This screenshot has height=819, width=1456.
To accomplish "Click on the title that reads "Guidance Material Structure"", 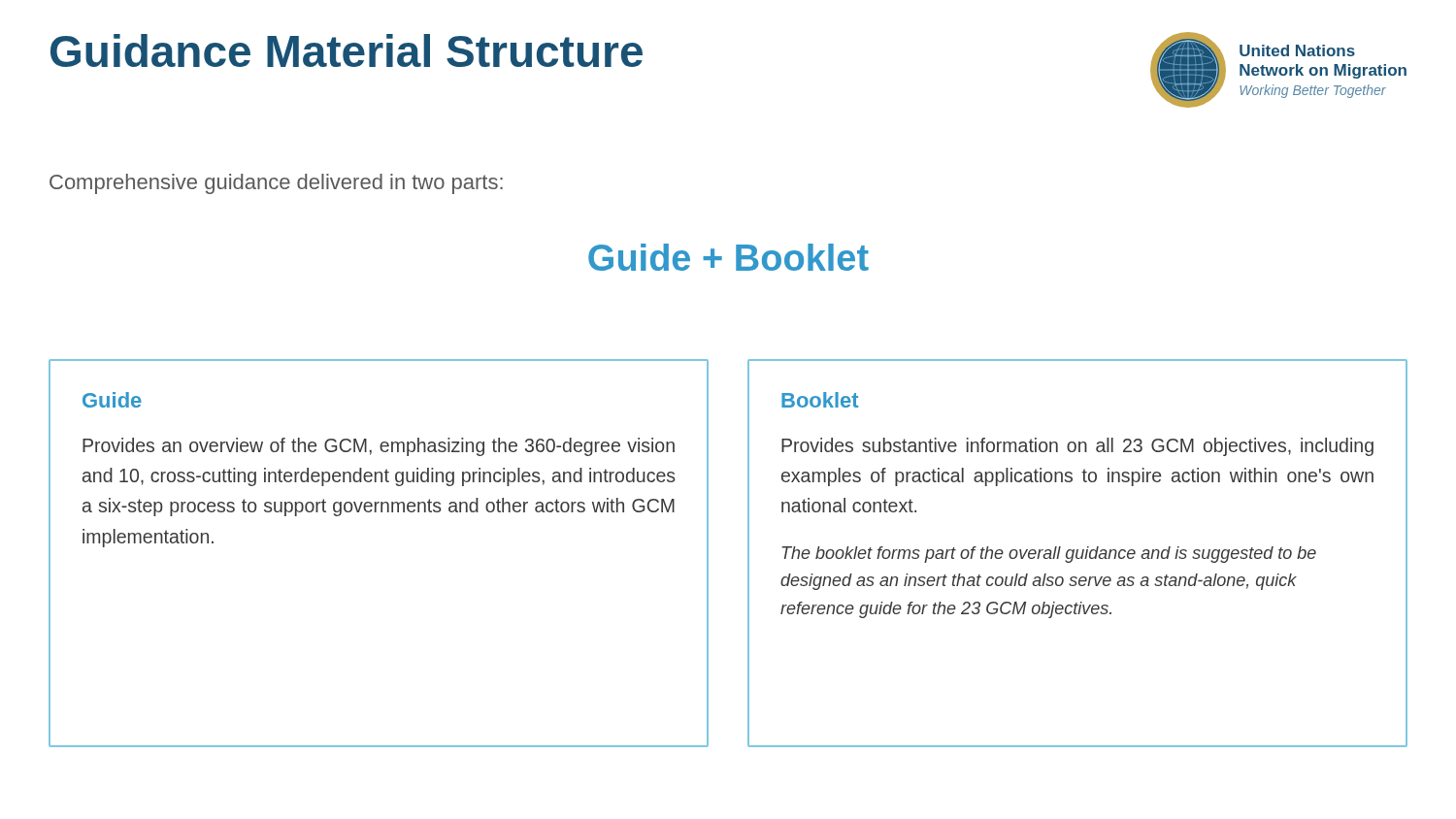I will click(346, 52).
